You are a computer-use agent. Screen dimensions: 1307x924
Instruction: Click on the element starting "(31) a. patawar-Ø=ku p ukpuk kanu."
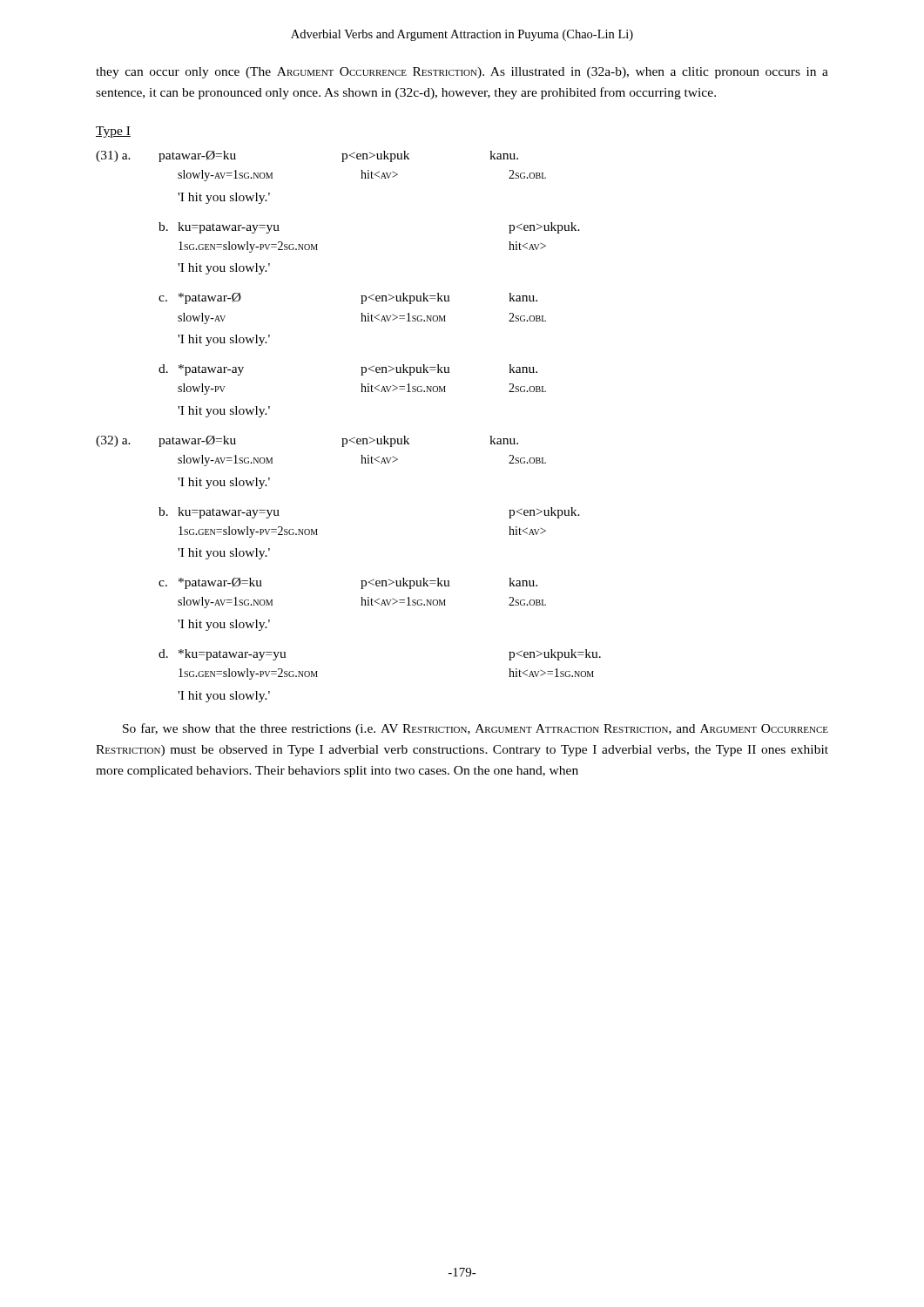pyautogui.click(x=110, y=156)
